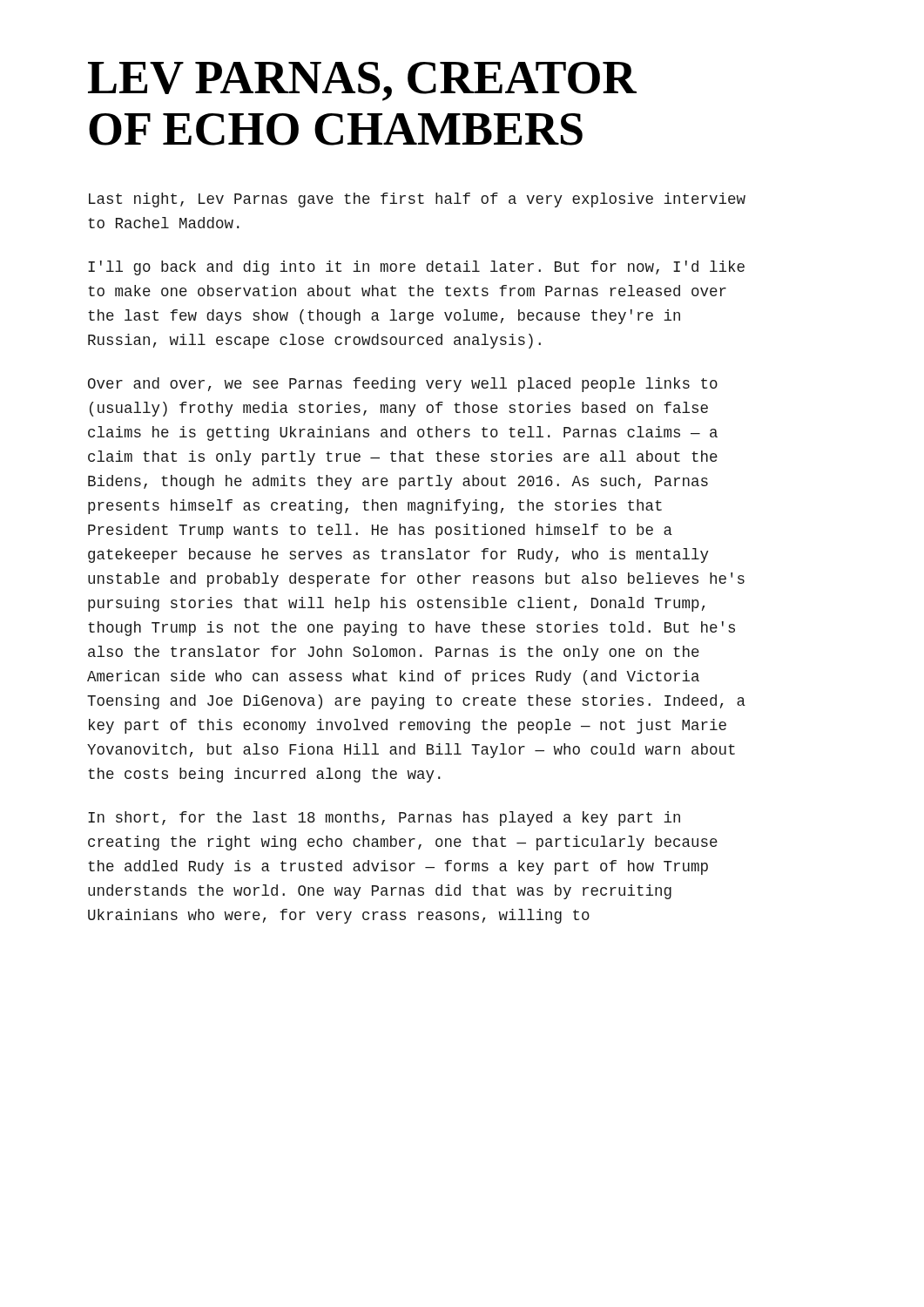Where is the passage that starts "Last night, Lev Parnas gave"?

[416, 212]
